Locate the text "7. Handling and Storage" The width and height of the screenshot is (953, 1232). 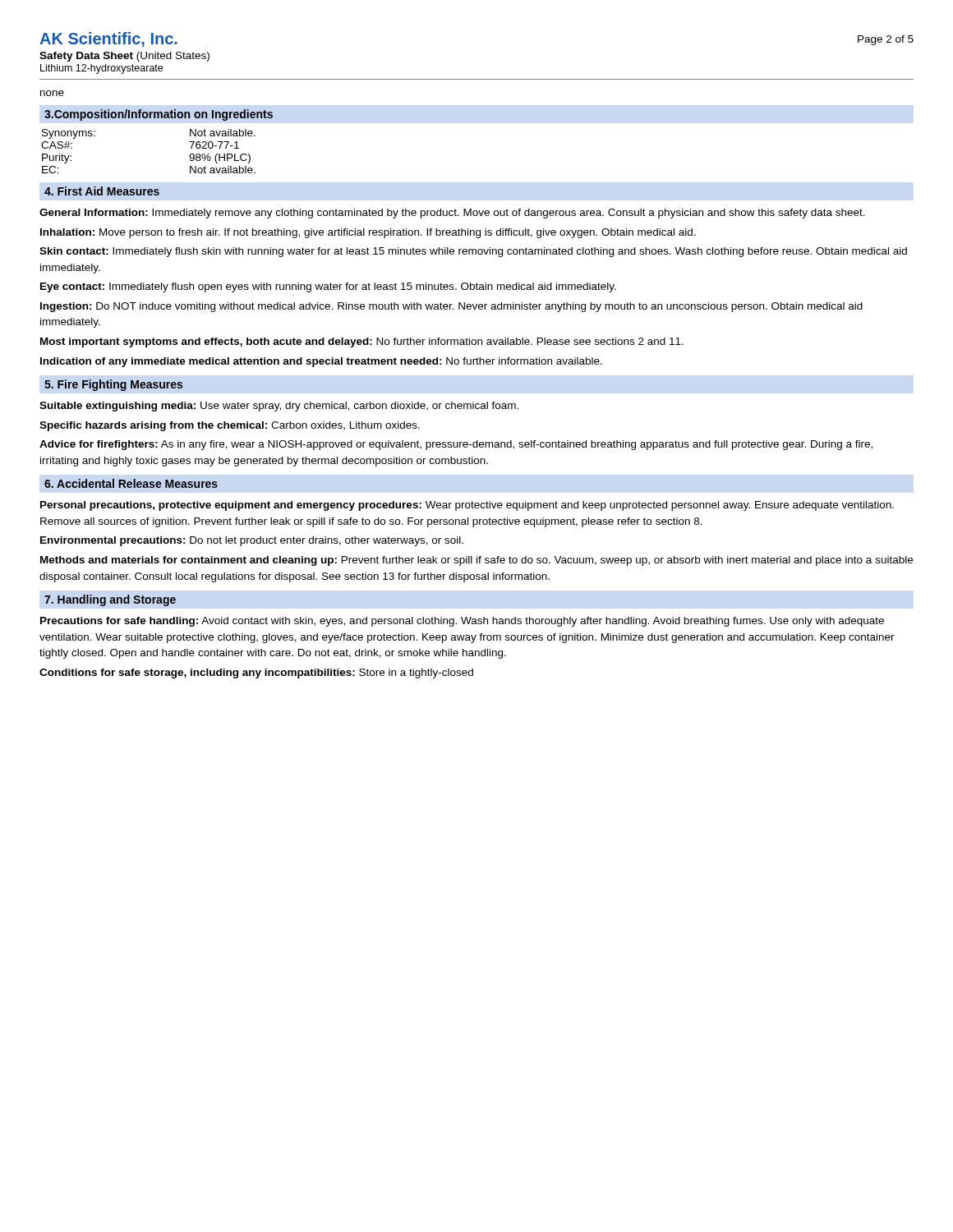(x=110, y=600)
